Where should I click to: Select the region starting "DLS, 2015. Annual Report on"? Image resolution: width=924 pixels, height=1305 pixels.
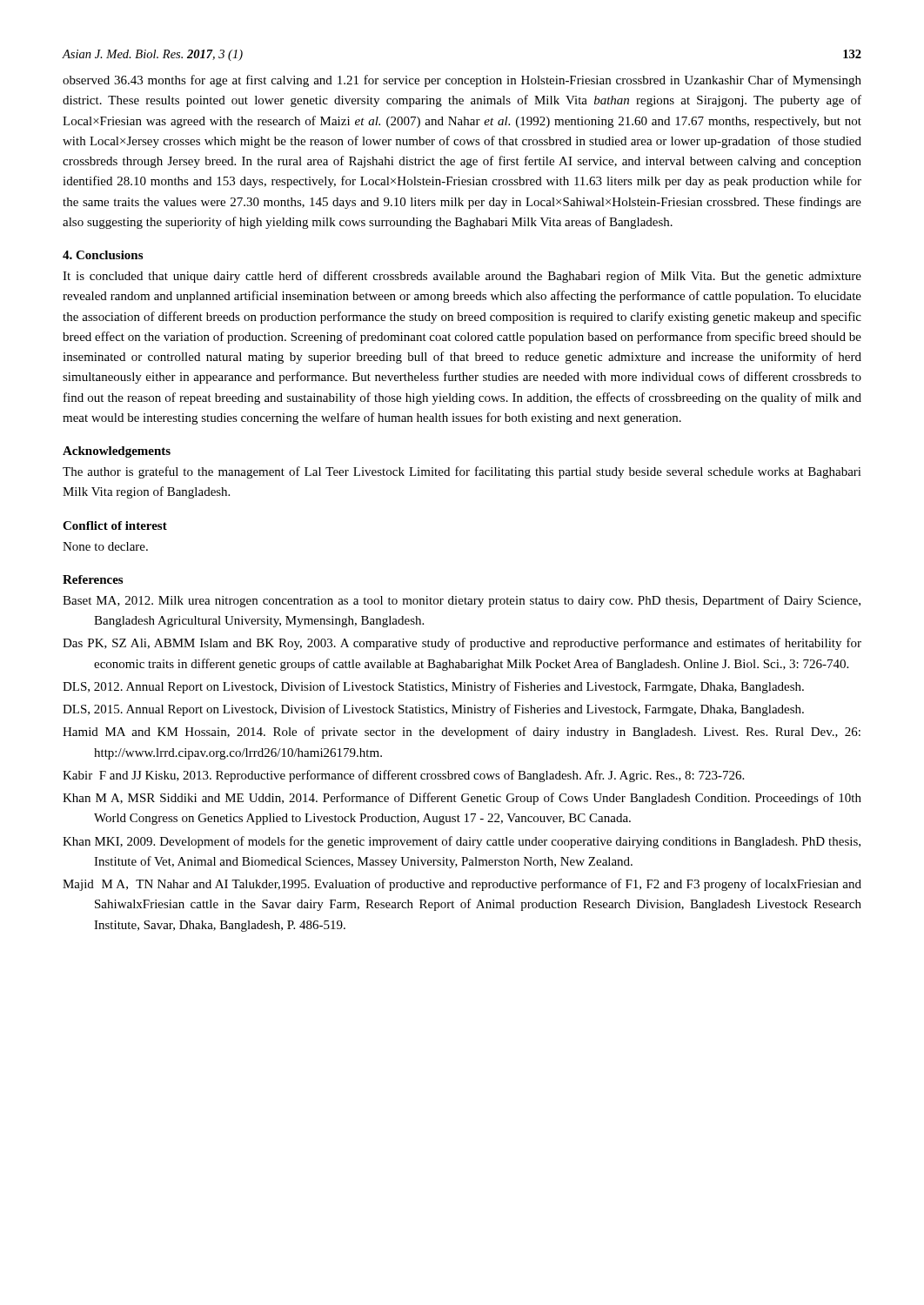(x=434, y=709)
